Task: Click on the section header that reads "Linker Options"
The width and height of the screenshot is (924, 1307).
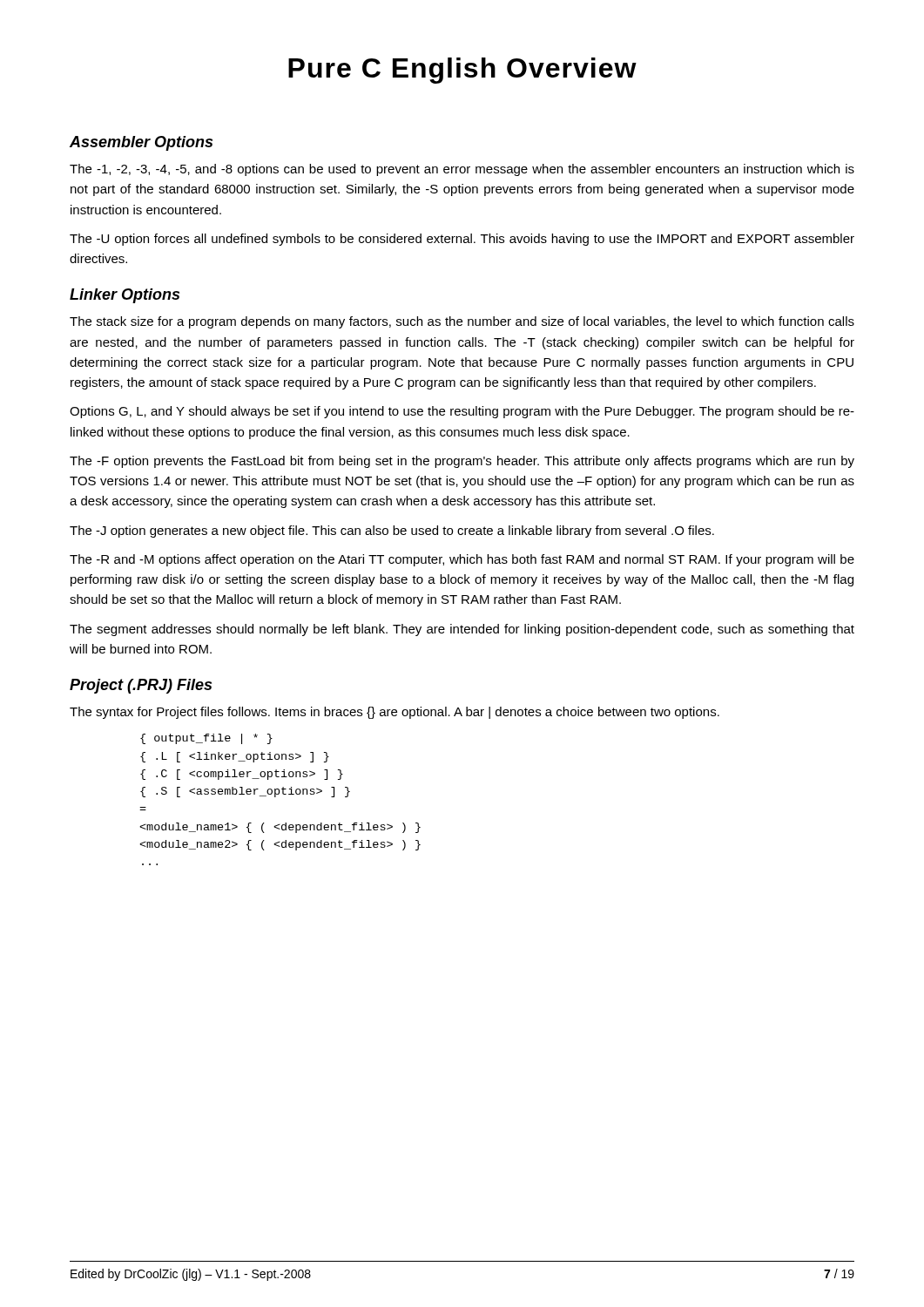Action: click(125, 295)
